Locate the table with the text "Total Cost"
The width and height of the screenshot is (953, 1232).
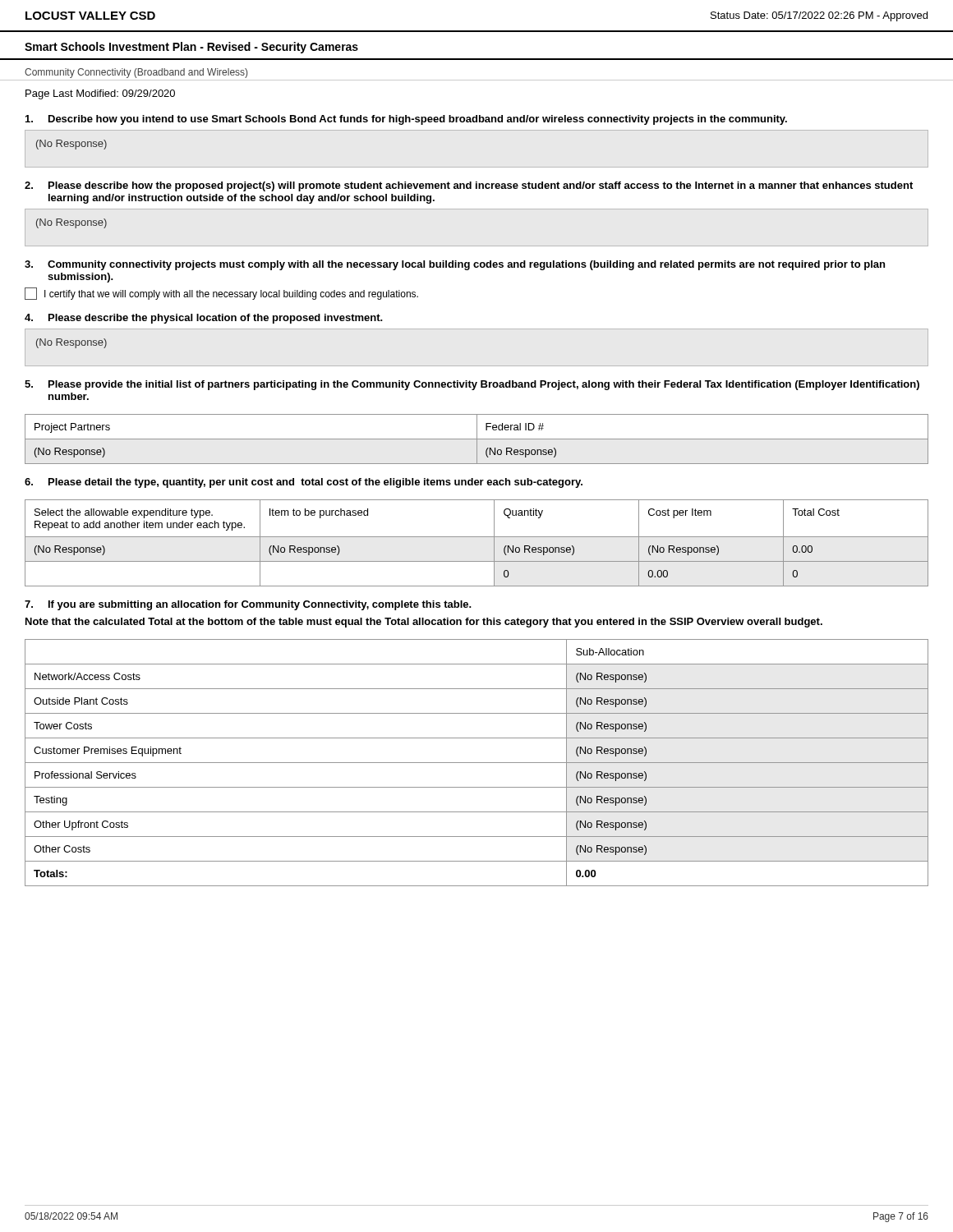coord(476,543)
